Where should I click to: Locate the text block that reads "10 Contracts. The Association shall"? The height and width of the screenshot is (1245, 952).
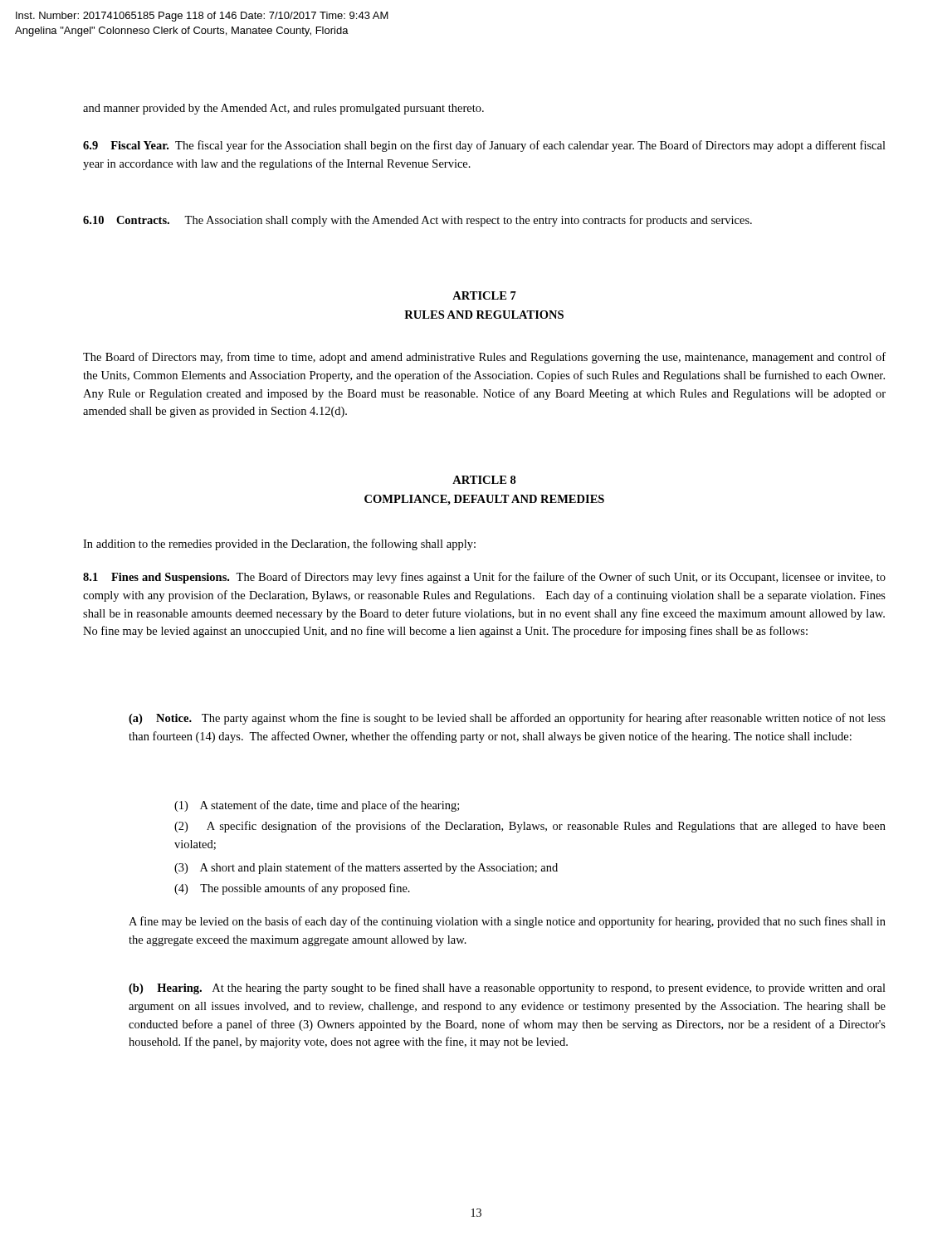(x=418, y=220)
